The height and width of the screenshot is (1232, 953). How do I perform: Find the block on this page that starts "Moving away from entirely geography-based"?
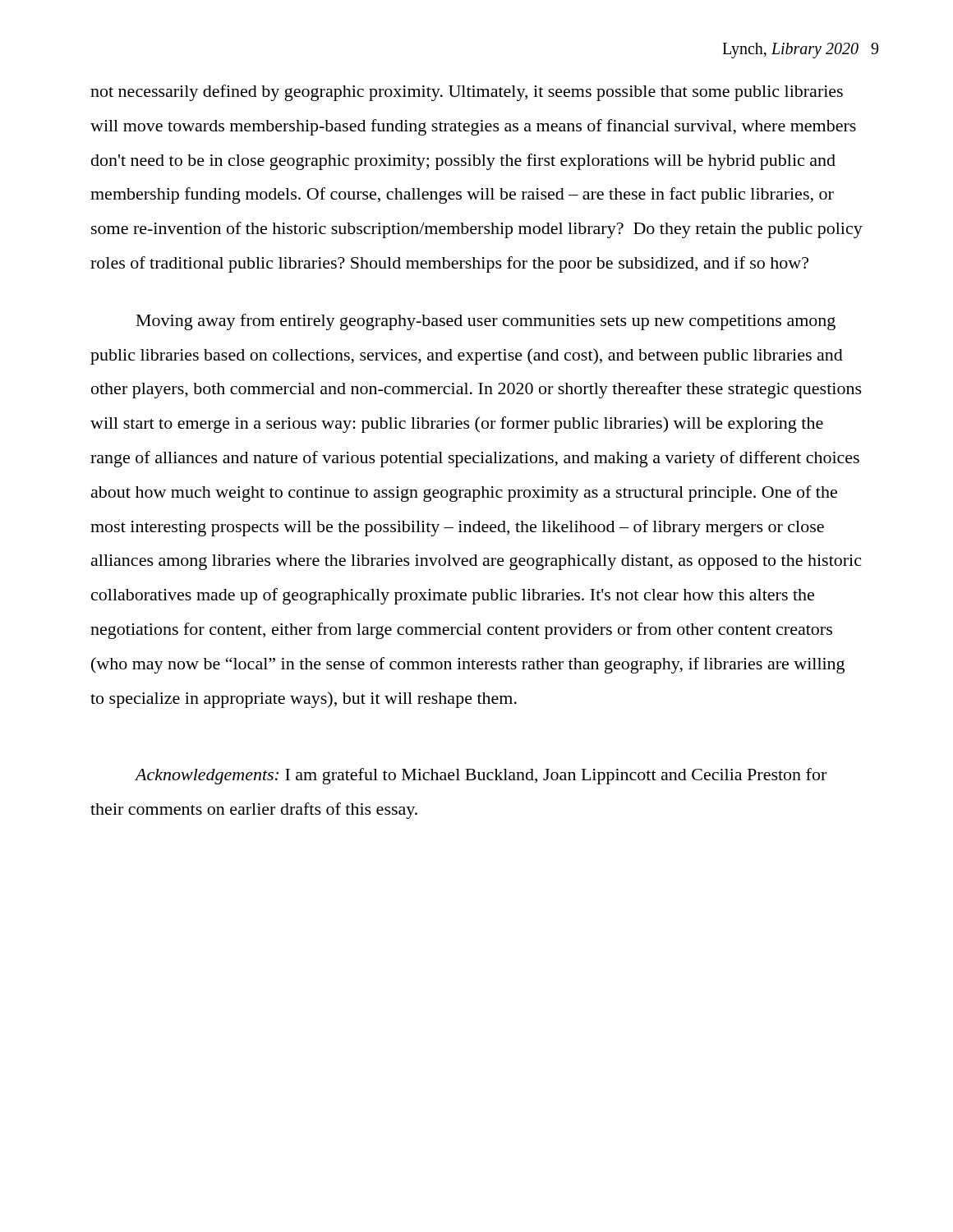(476, 509)
